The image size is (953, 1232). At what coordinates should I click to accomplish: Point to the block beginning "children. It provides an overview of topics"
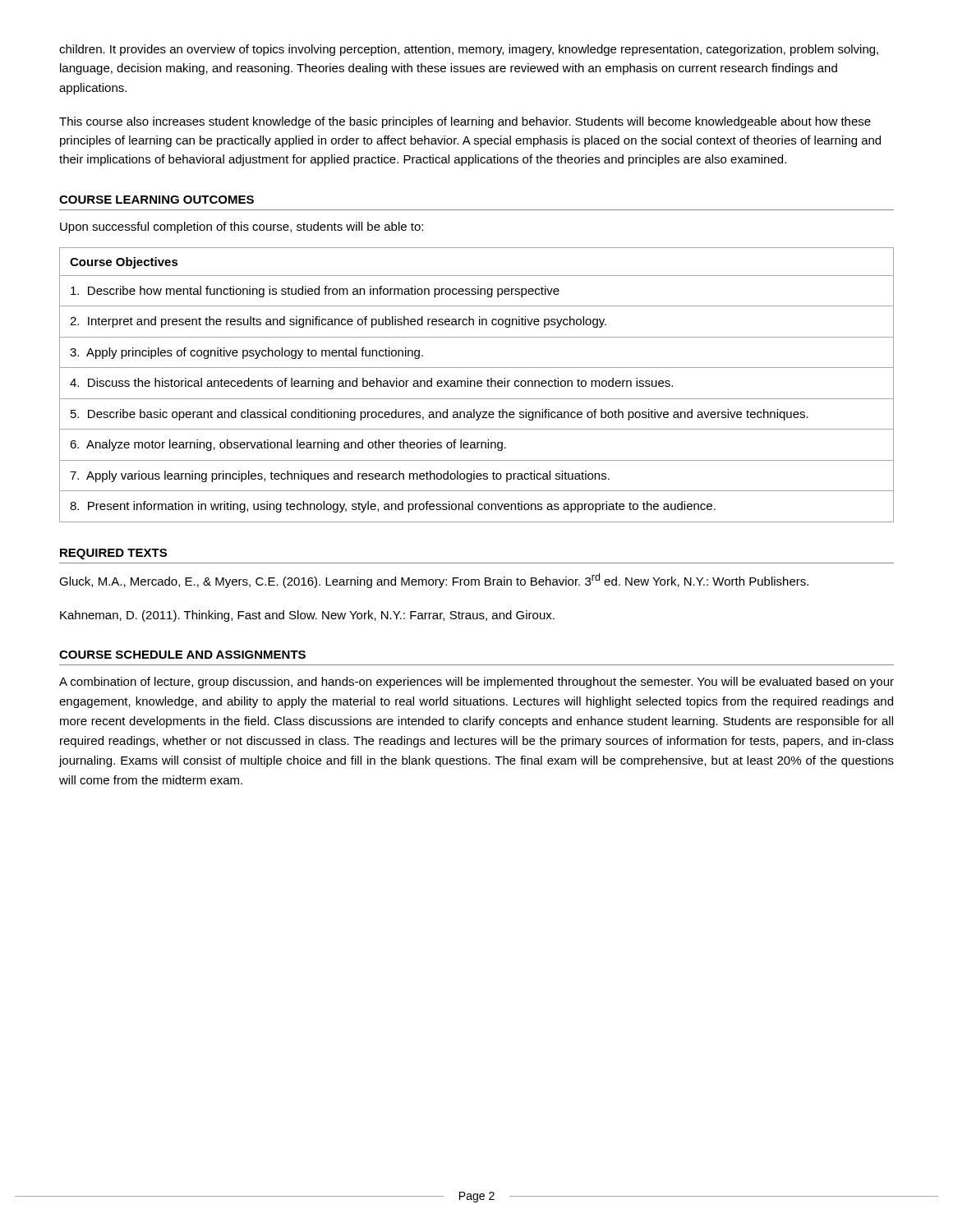tap(469, 68)
